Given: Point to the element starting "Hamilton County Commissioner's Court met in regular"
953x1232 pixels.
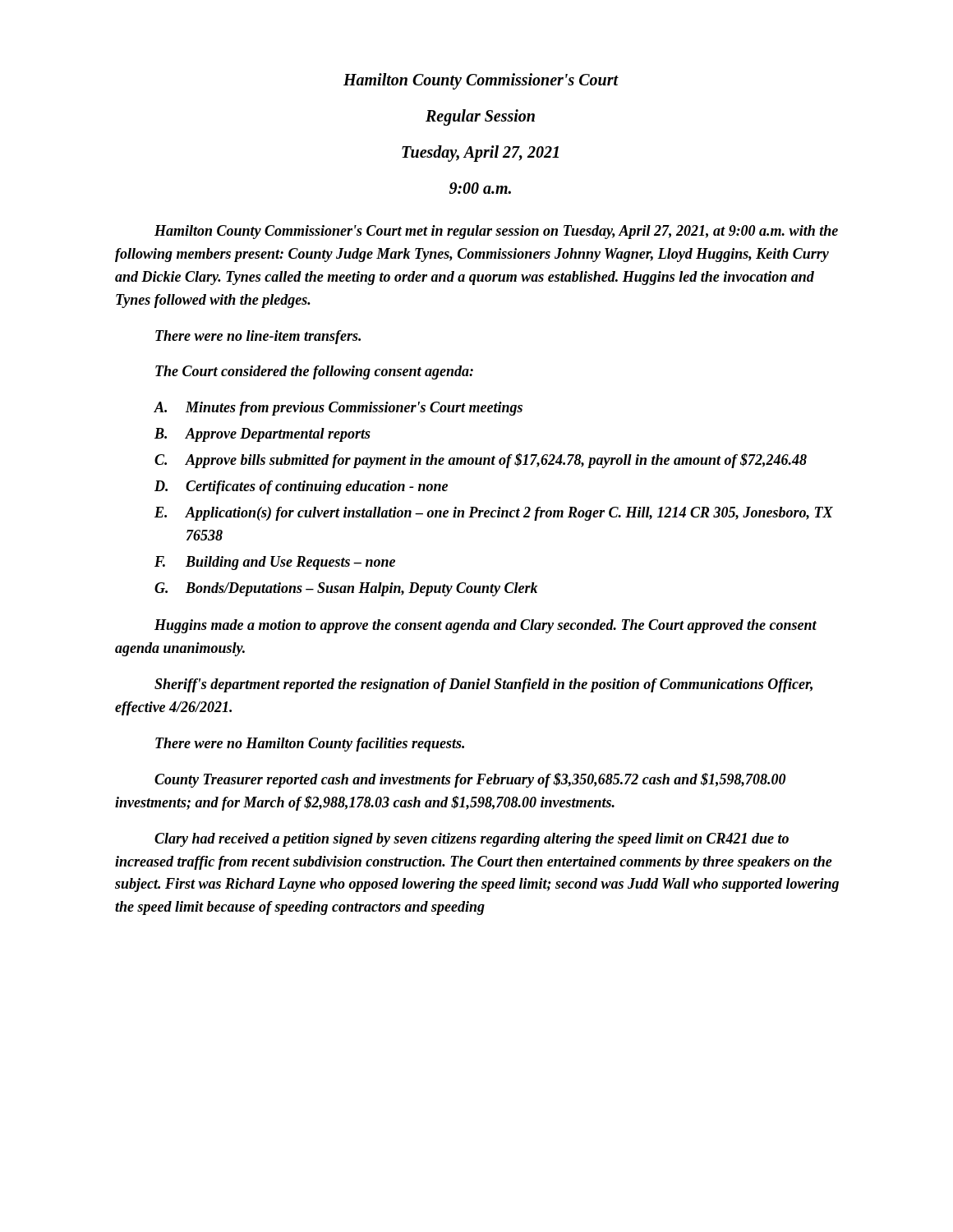Looking at the screenshot, I should tap(477, 265).
